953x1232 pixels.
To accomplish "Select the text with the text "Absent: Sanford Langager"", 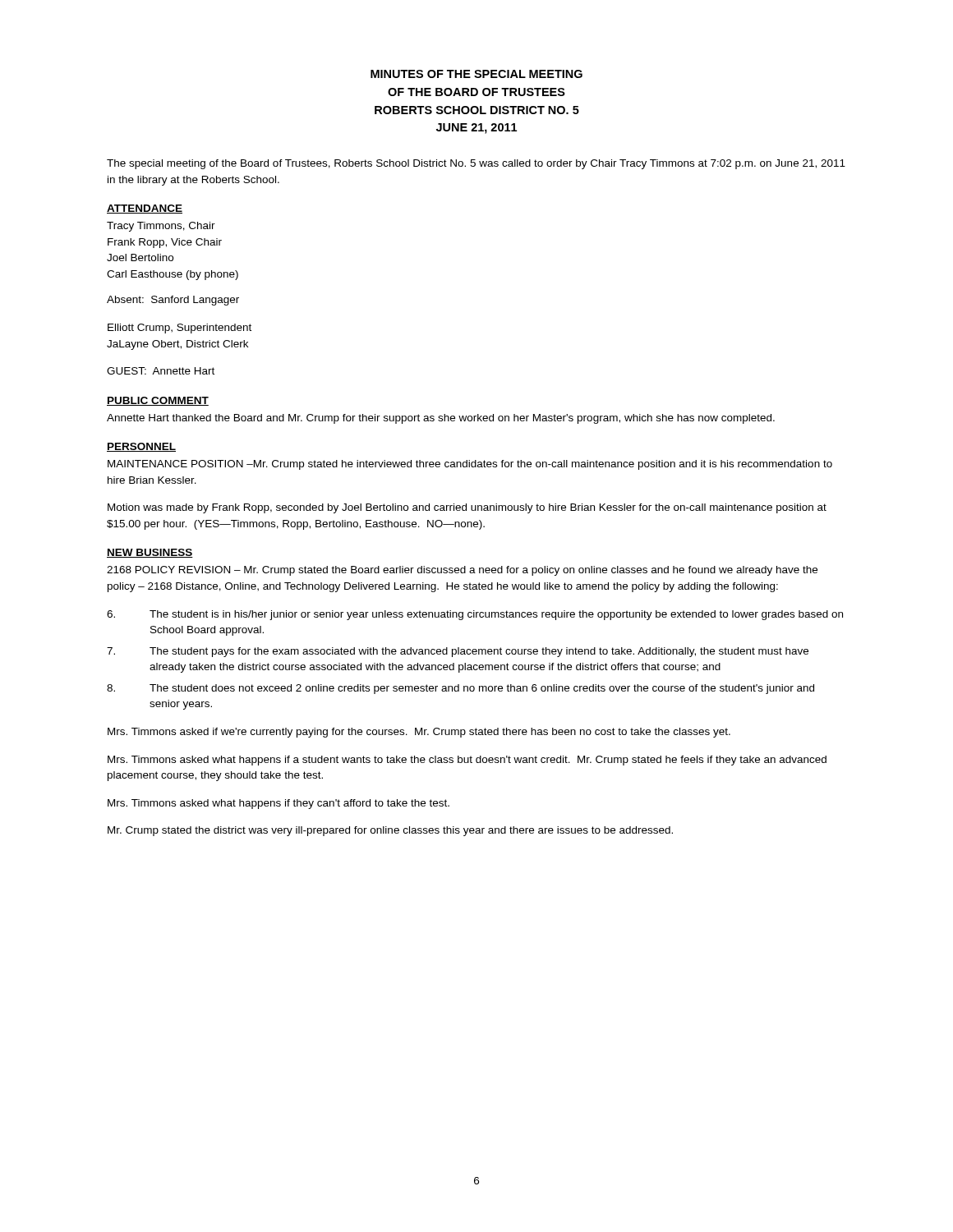I will point(173,300).
